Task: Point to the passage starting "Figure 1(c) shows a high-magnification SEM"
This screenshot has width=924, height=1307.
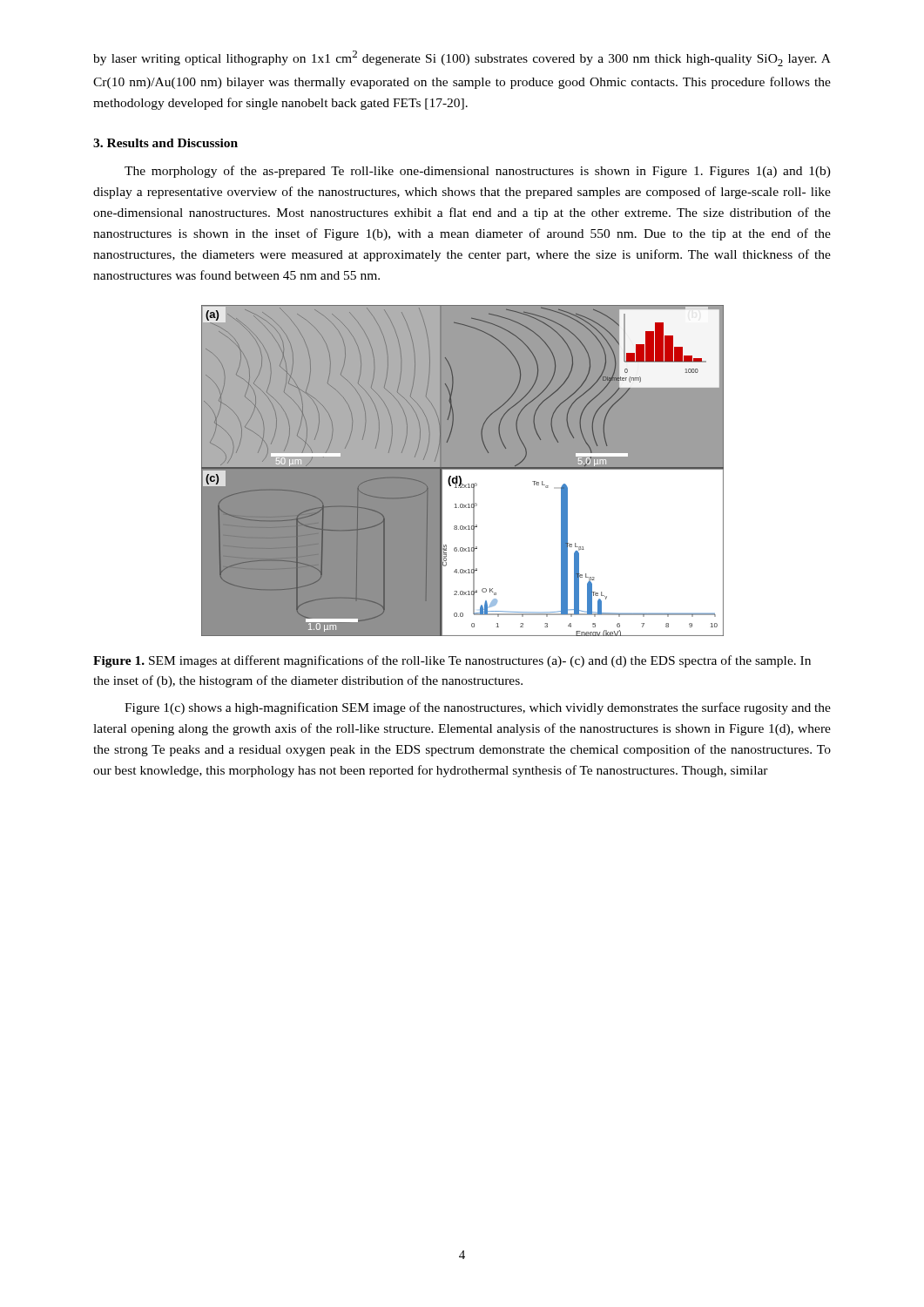Action: [x=462, y=739]
